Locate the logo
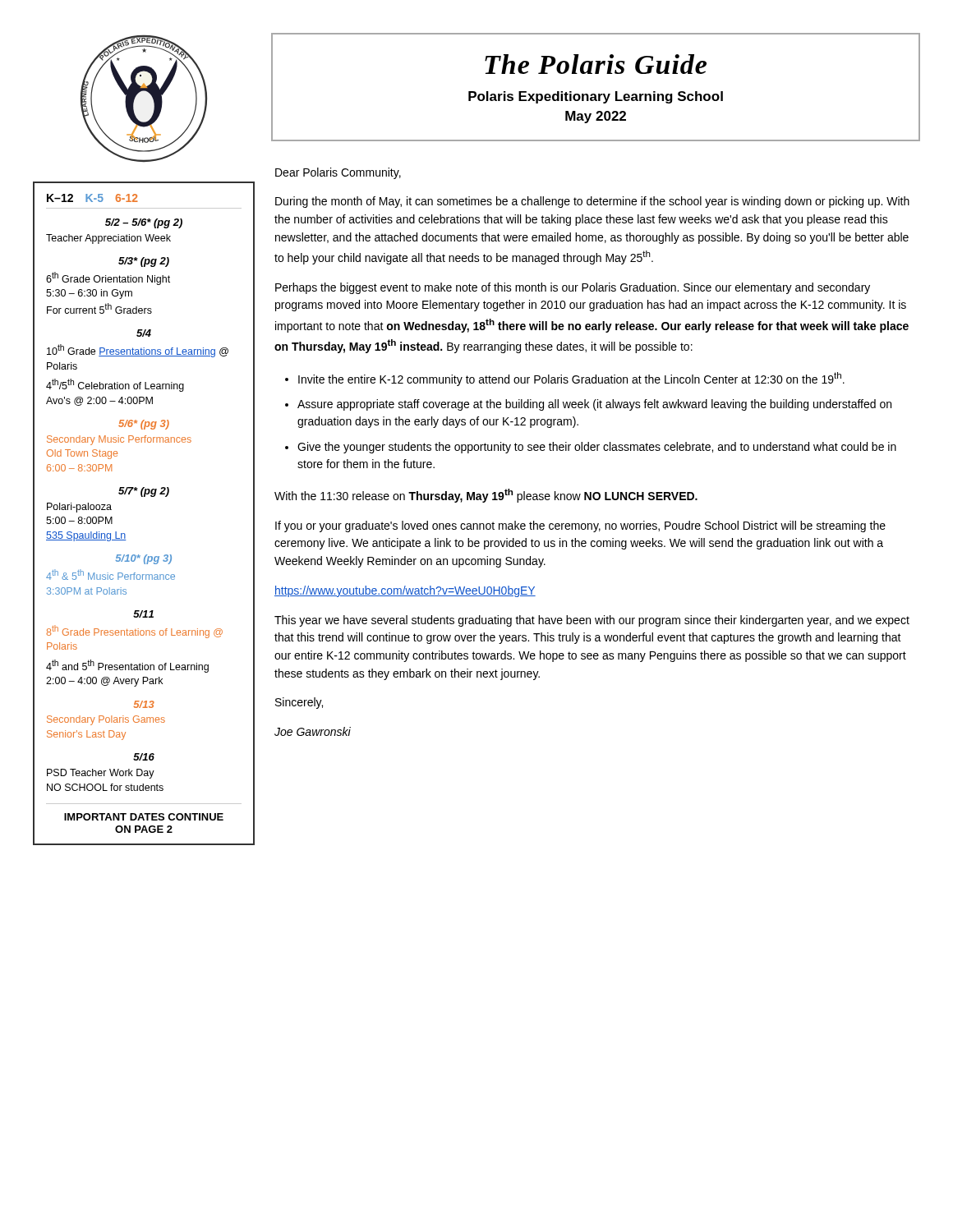953x1232 pixels. (x=144, y=100)
